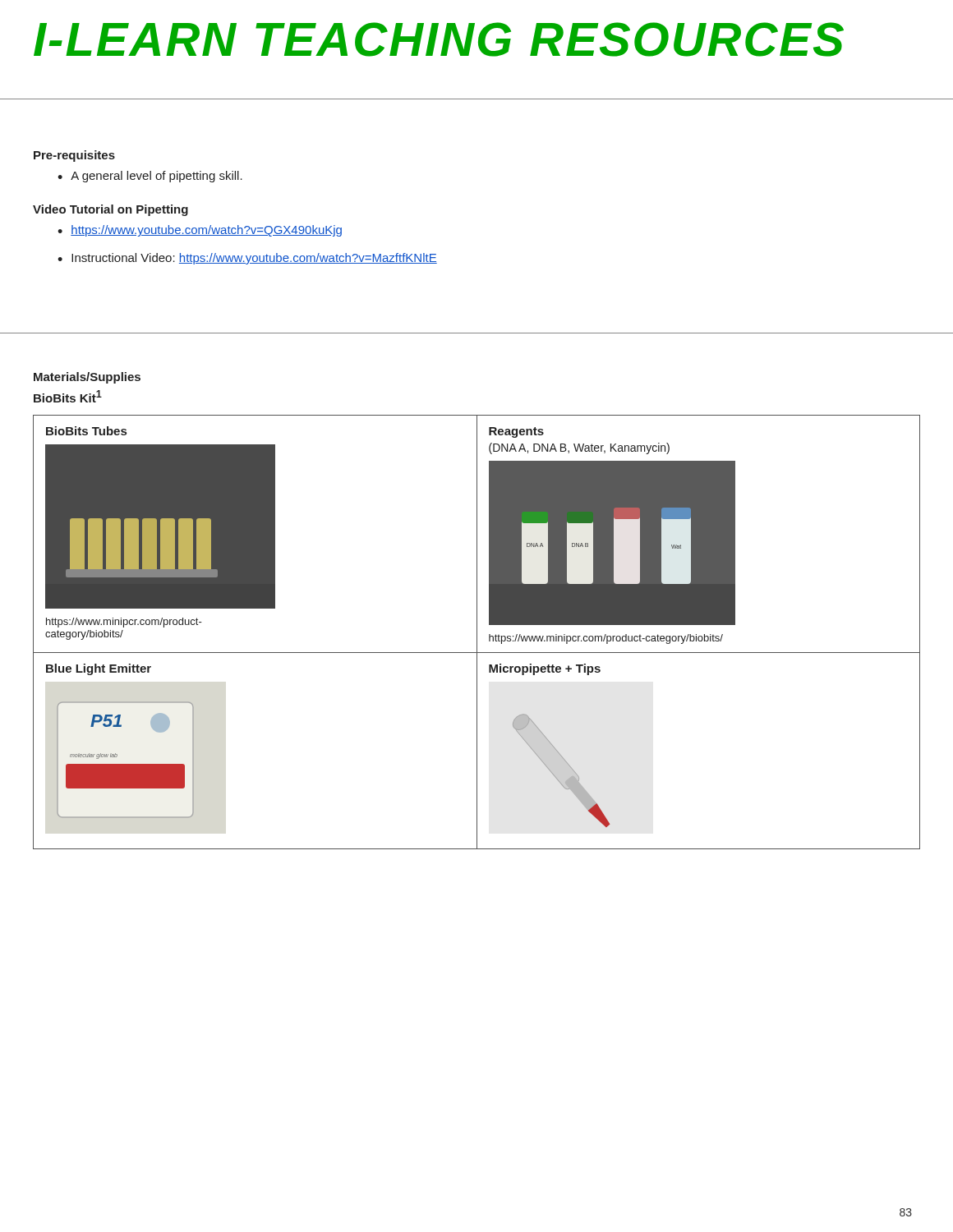Point to "I-LEARN TEACHING RESOURCES"
Viewport: 953px width, 1232px height.
pos(476,39)
